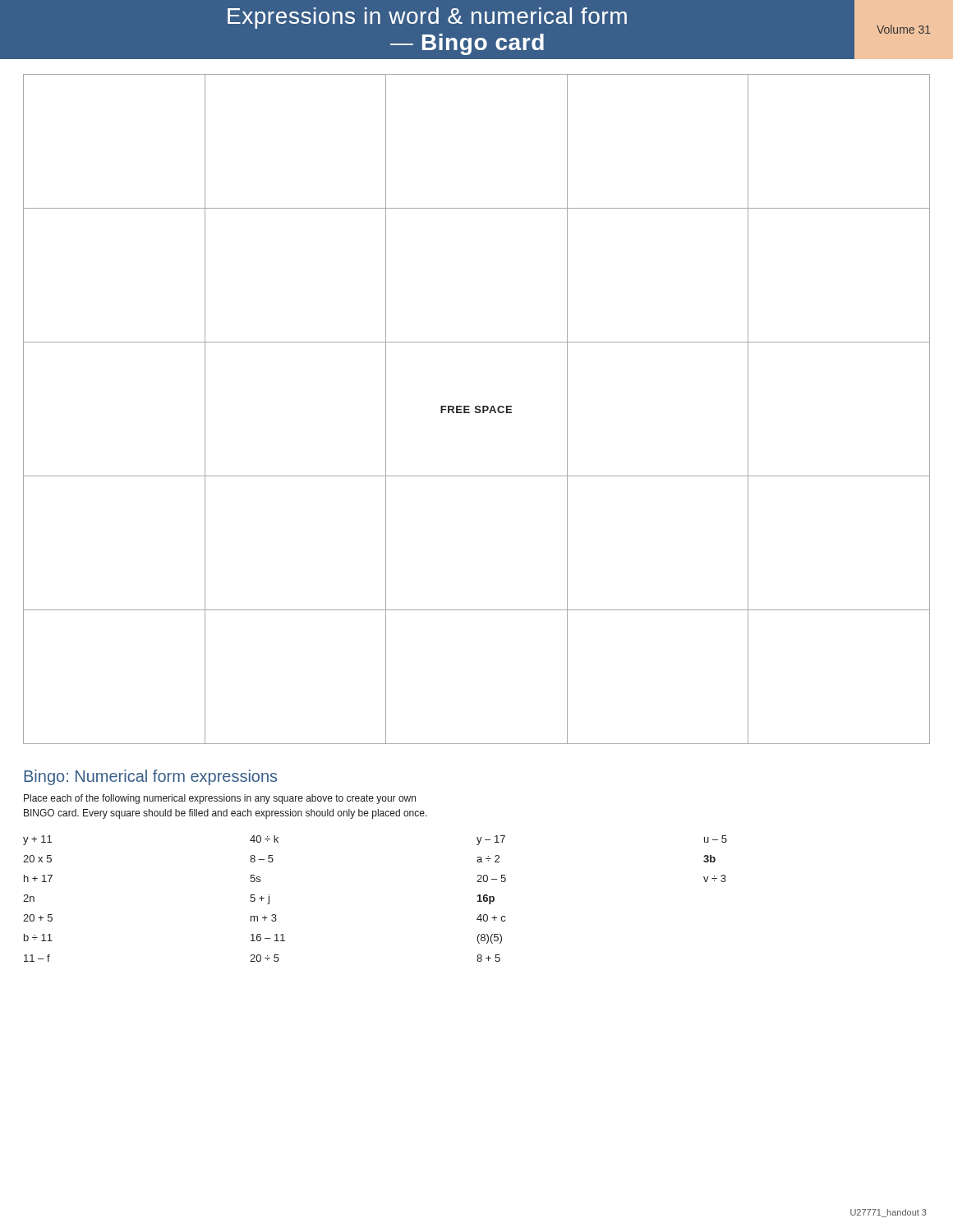Where does it say "40 + c"?

[491, 918]
